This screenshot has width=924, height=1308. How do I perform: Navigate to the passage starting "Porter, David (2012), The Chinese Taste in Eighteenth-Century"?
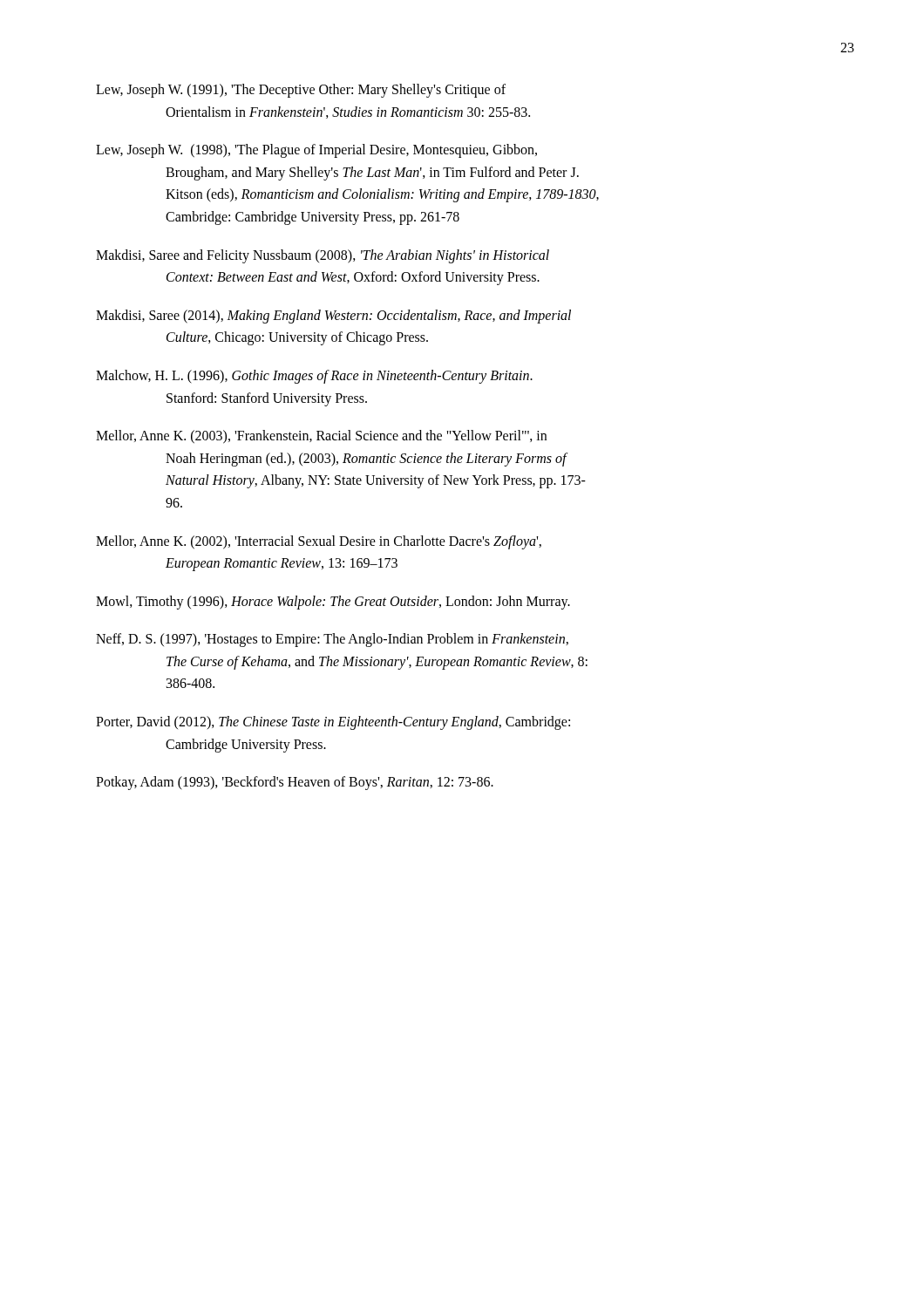[475, 733]
